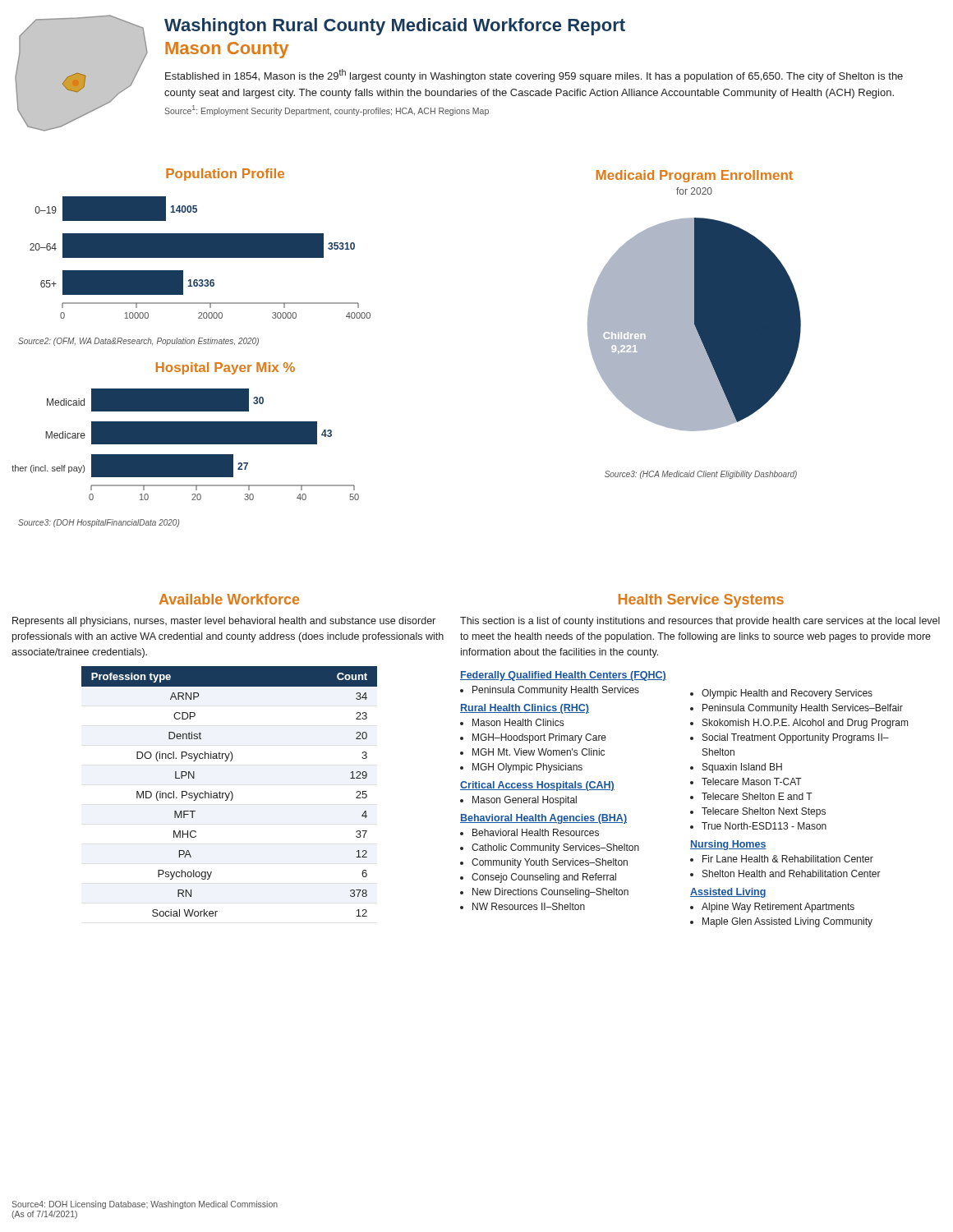Point to the passage starting "Source3: (DOH HospitalFinancialData 2020)"
The height and width of the screenshot is (1232, 953).
pos(99,523)
